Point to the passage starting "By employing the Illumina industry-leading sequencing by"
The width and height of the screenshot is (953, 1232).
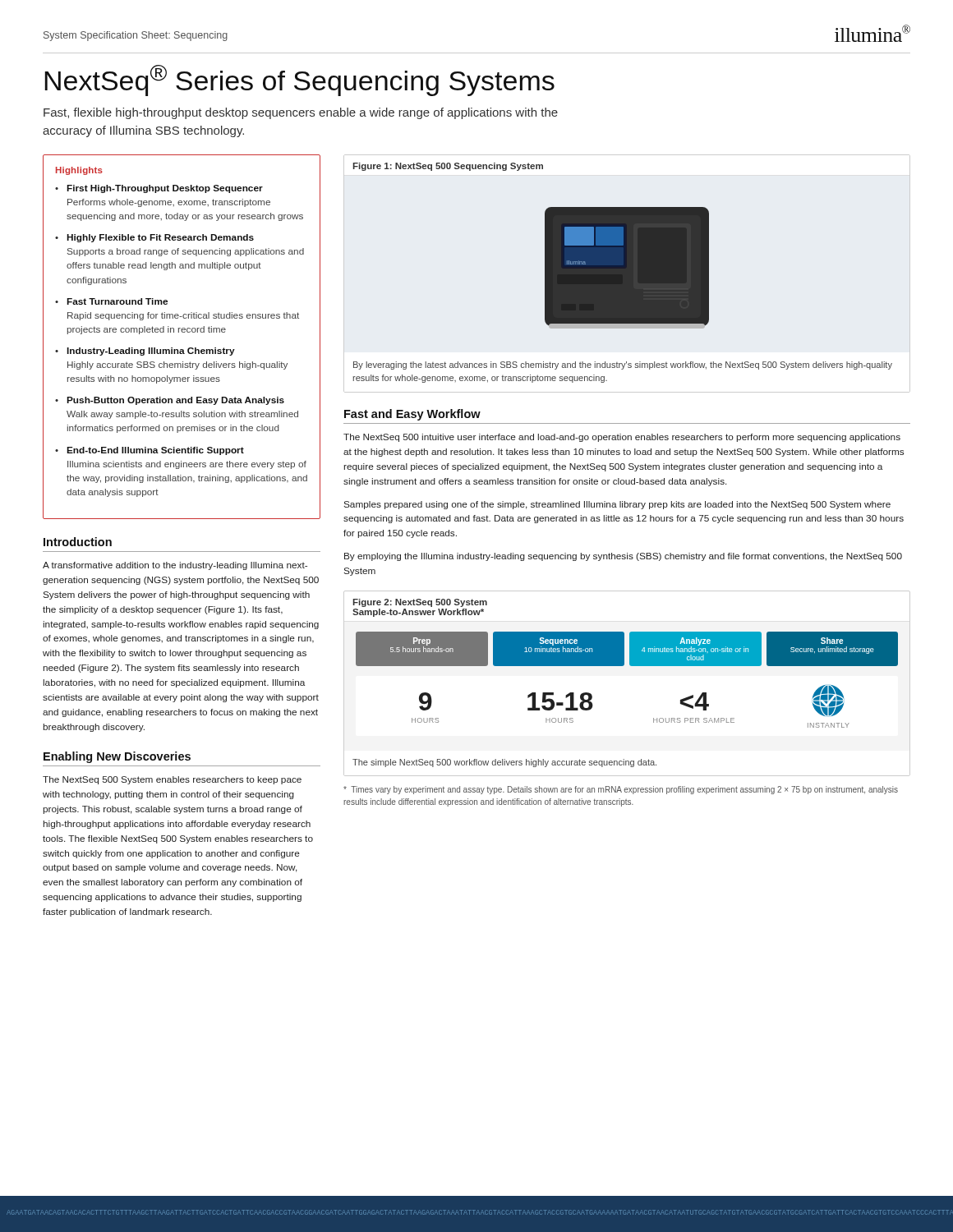pos(623,564)
